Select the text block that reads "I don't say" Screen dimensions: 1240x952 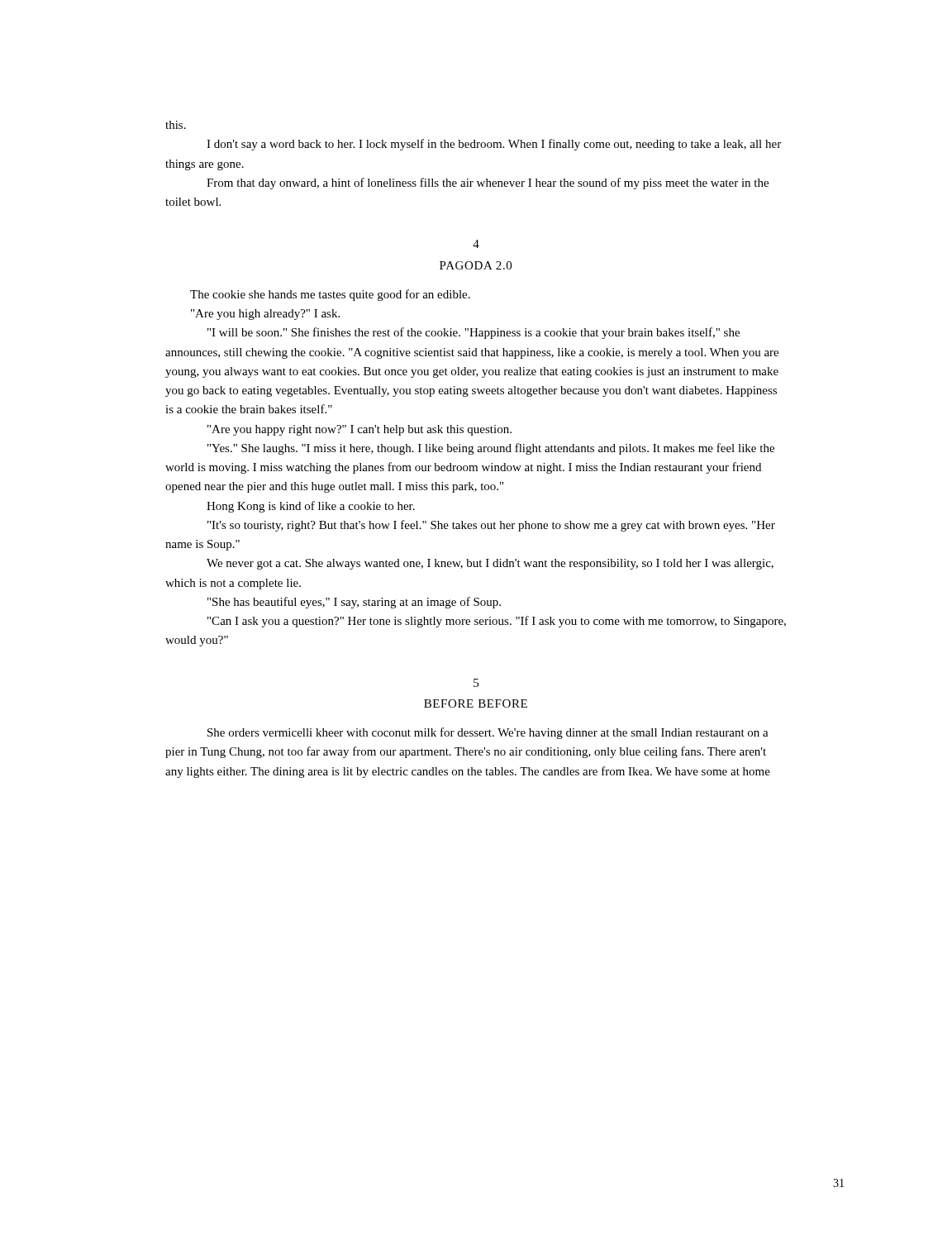tap(476, 154)
